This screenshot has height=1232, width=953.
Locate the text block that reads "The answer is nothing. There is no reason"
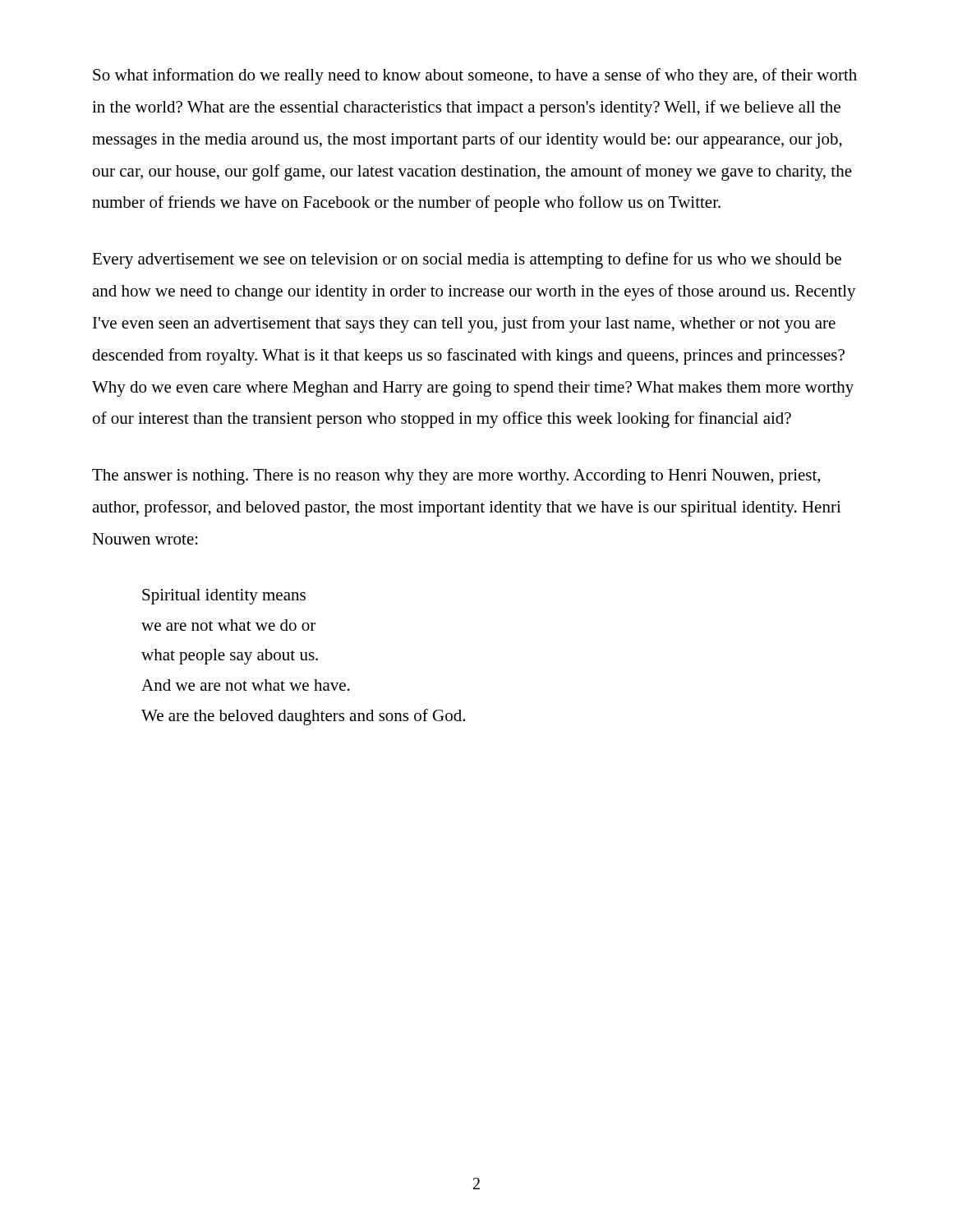click(x=467, y=507)
